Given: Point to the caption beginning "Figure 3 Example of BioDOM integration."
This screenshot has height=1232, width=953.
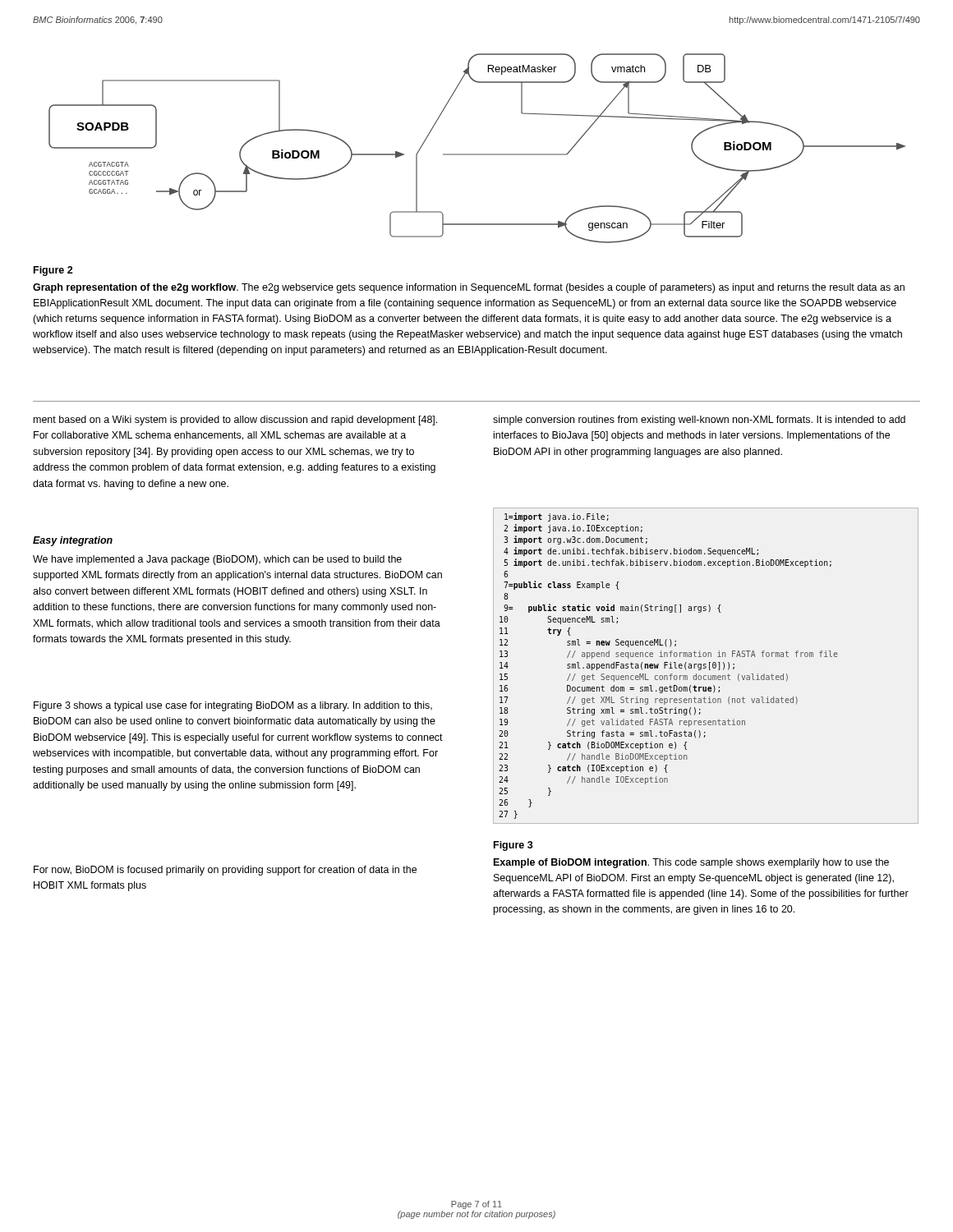Looking at the screenshot, I should [706, 878].
